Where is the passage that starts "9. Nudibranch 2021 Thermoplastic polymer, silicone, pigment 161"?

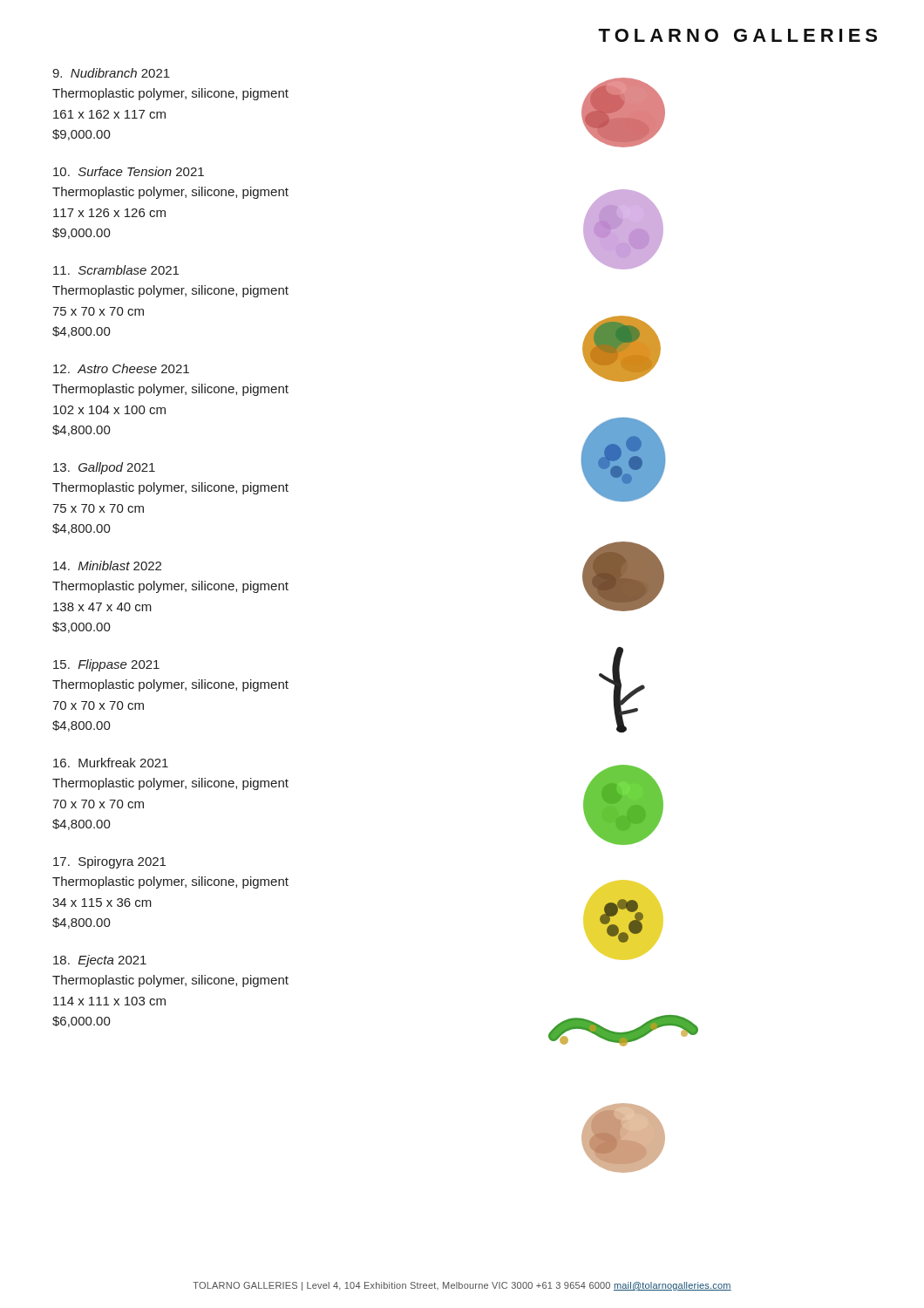pos(222,105)
